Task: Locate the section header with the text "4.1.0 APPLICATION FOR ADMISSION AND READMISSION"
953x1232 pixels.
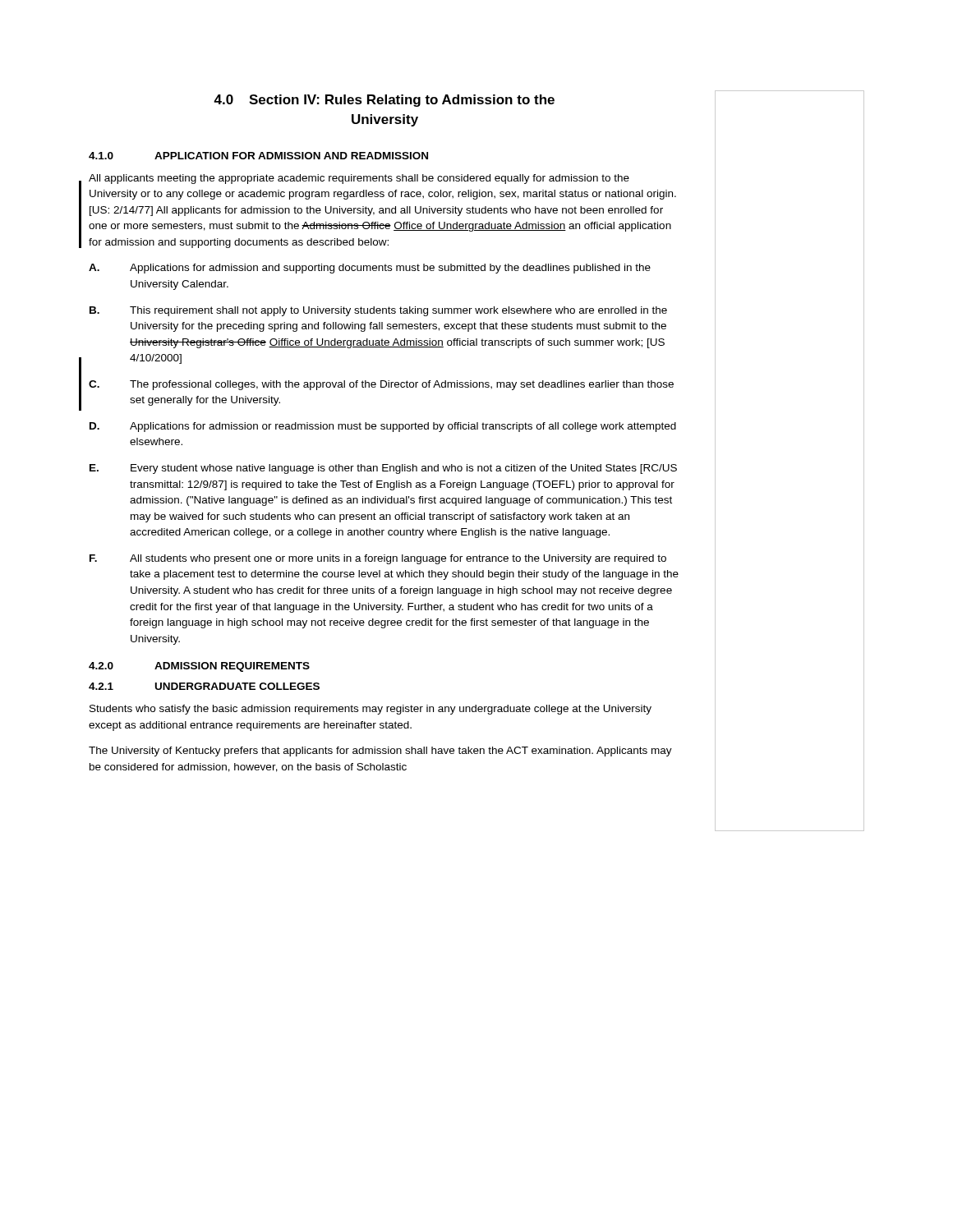Action: coord(384,155)
